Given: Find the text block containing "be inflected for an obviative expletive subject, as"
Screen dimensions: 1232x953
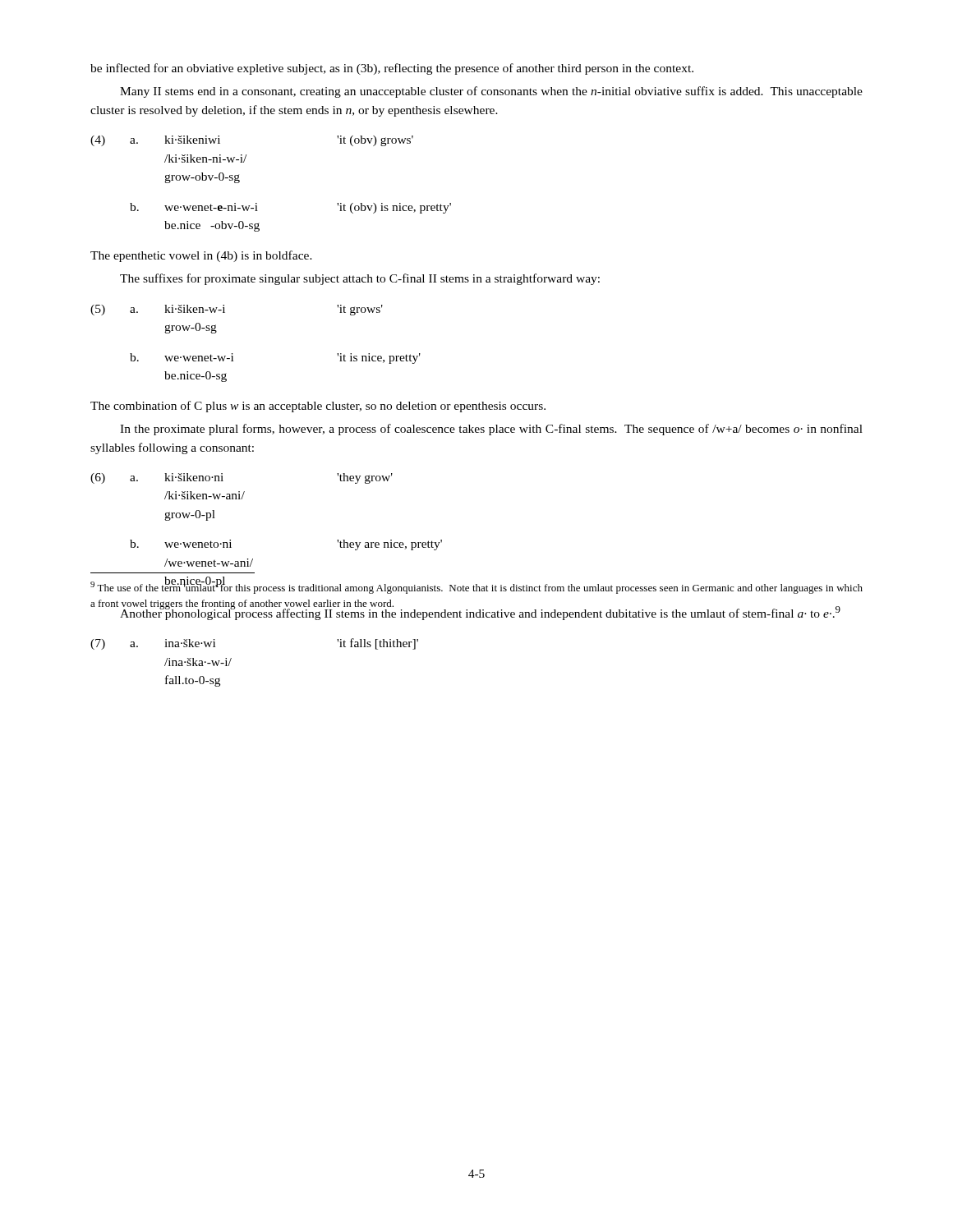Looking at the screenshot, I should point(476,68).
